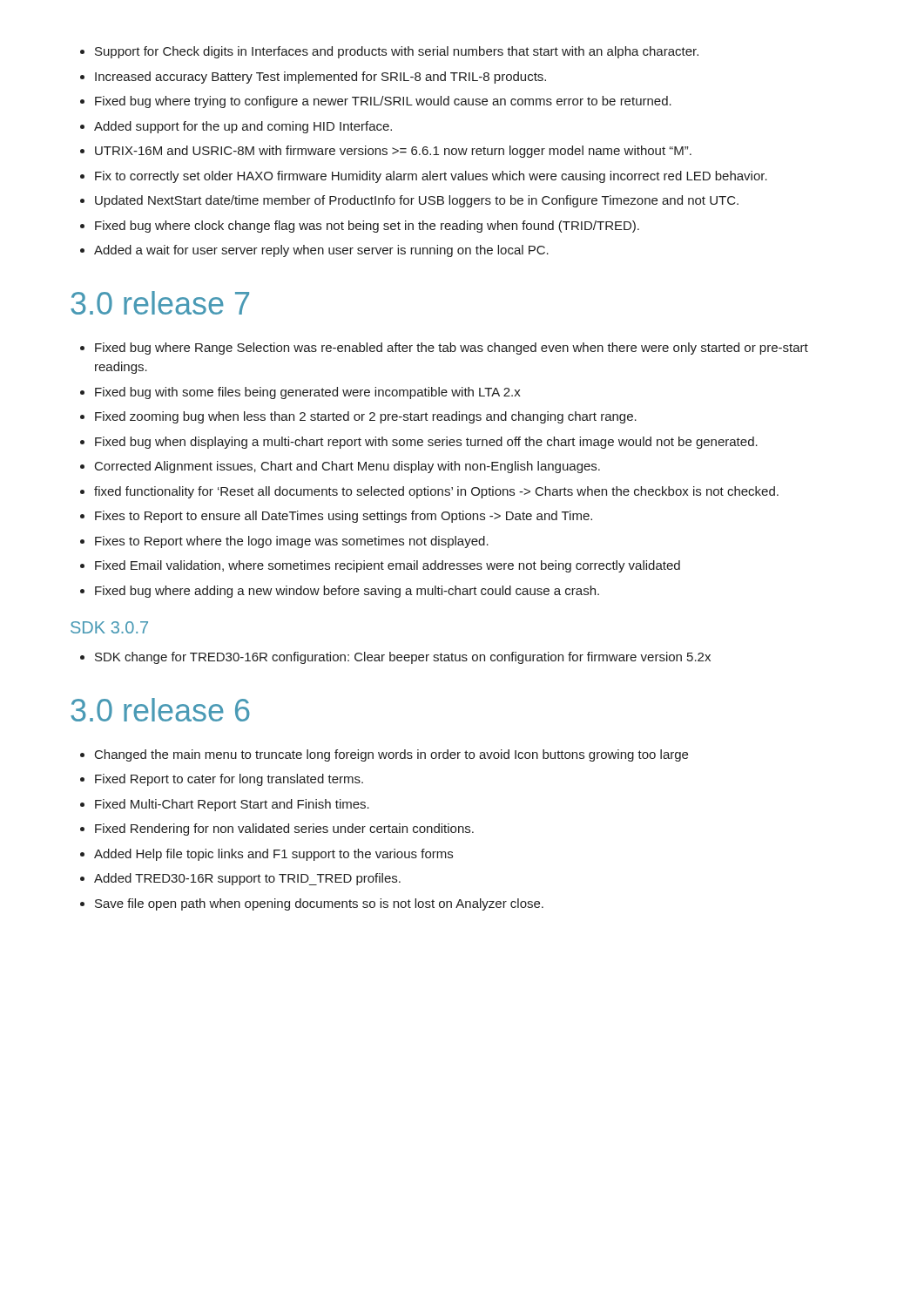Point to the text block starting "Fixed zooming bug when less than 2 started"
Viewport: 924px width, 1307px height.
click(x=366, y=416)
